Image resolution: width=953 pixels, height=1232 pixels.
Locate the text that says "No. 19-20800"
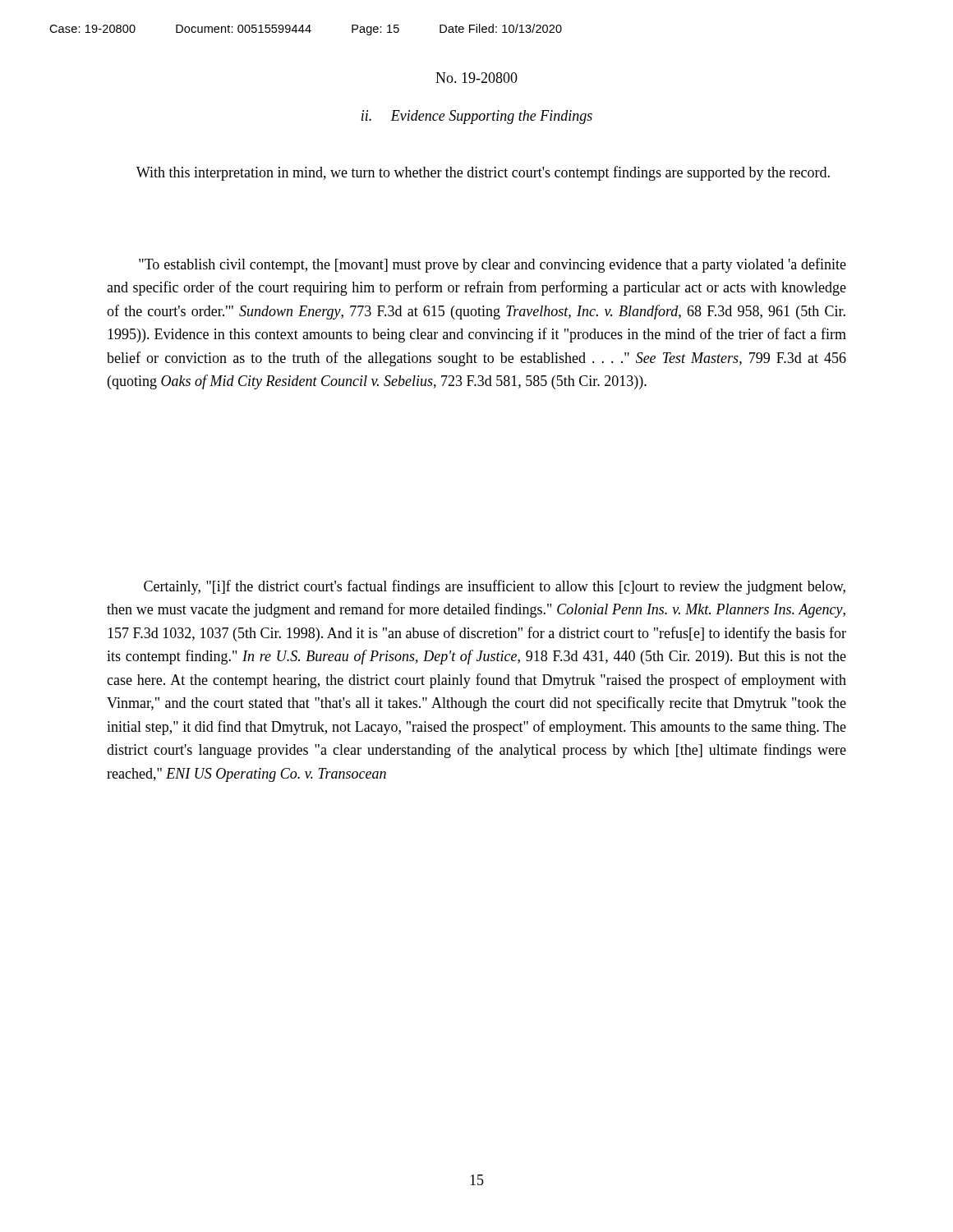point(476,78)
